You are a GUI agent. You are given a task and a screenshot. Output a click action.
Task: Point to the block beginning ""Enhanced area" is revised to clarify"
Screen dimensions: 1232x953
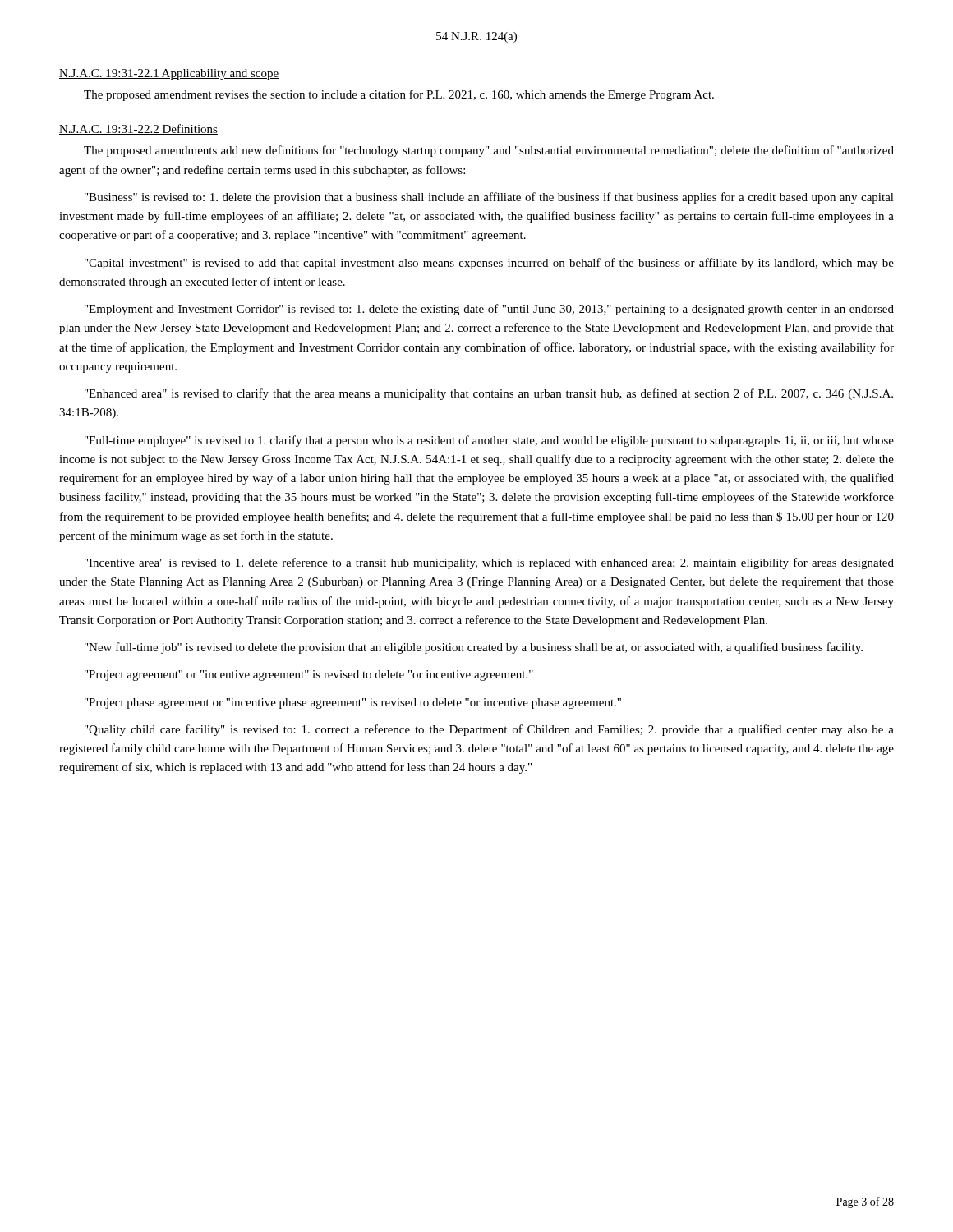tap(476, 403)
